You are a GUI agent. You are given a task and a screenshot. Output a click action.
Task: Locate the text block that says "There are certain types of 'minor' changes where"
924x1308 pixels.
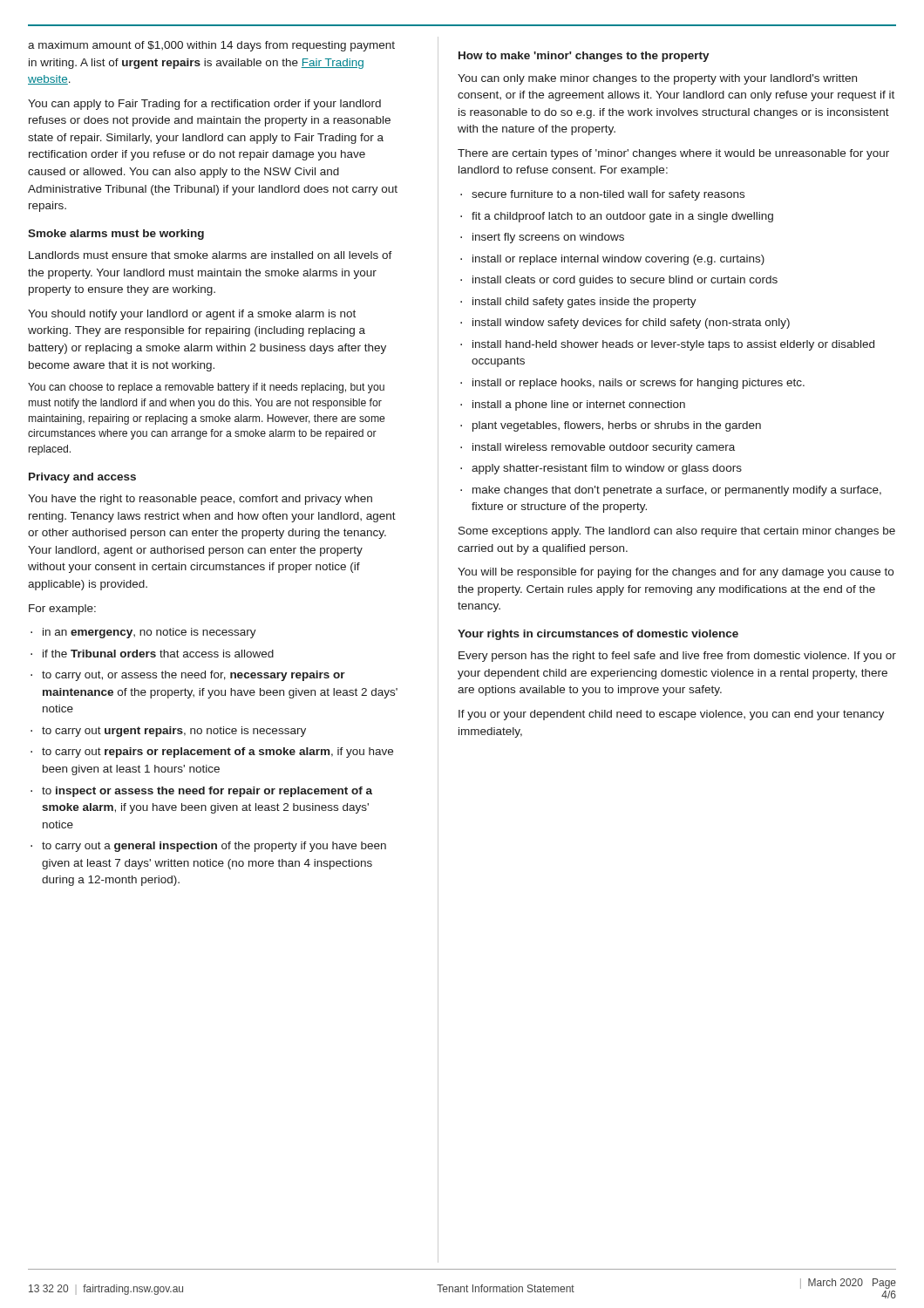(x=677, y=162)
